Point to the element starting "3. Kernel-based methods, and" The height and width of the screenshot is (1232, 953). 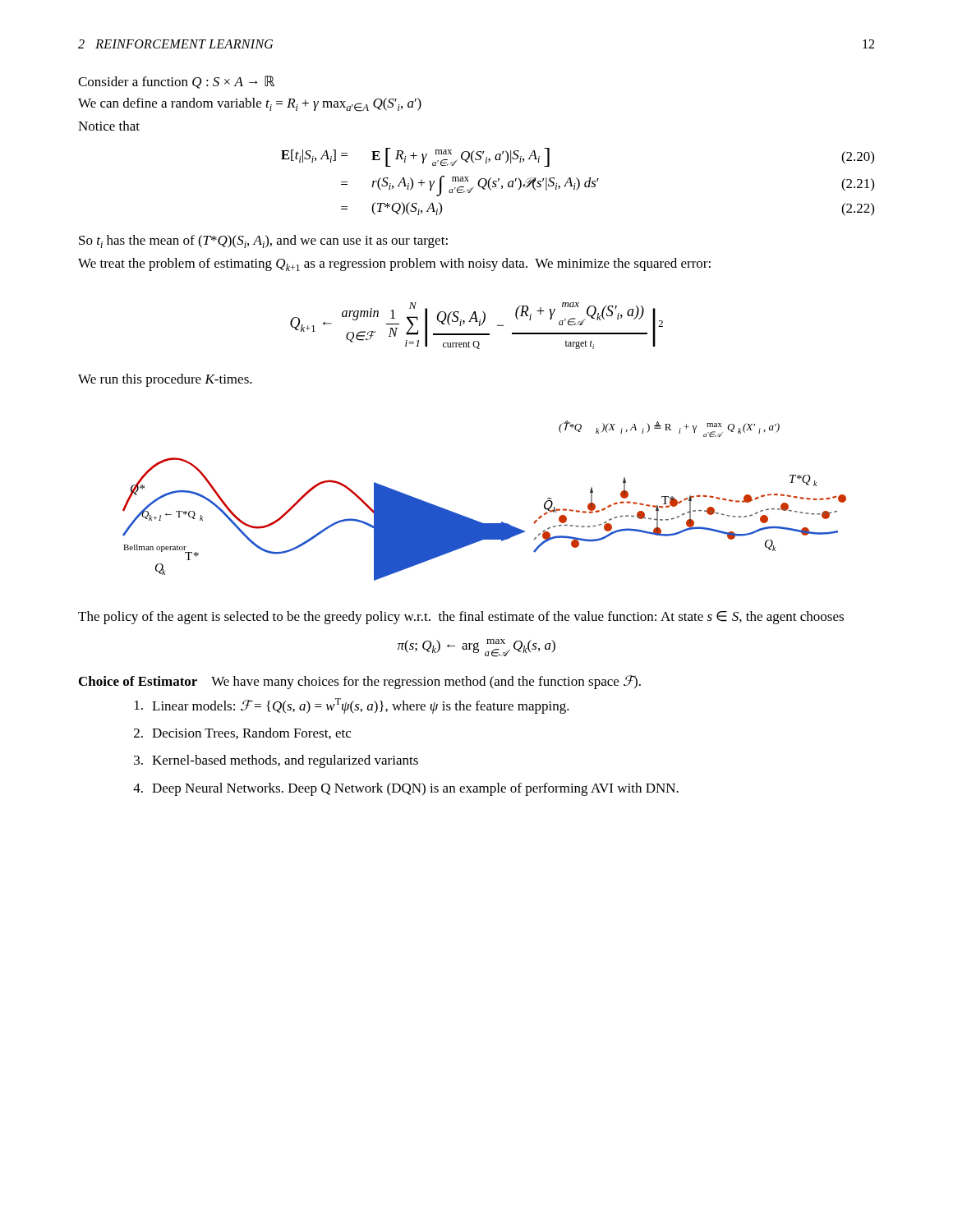click(276, 761)
